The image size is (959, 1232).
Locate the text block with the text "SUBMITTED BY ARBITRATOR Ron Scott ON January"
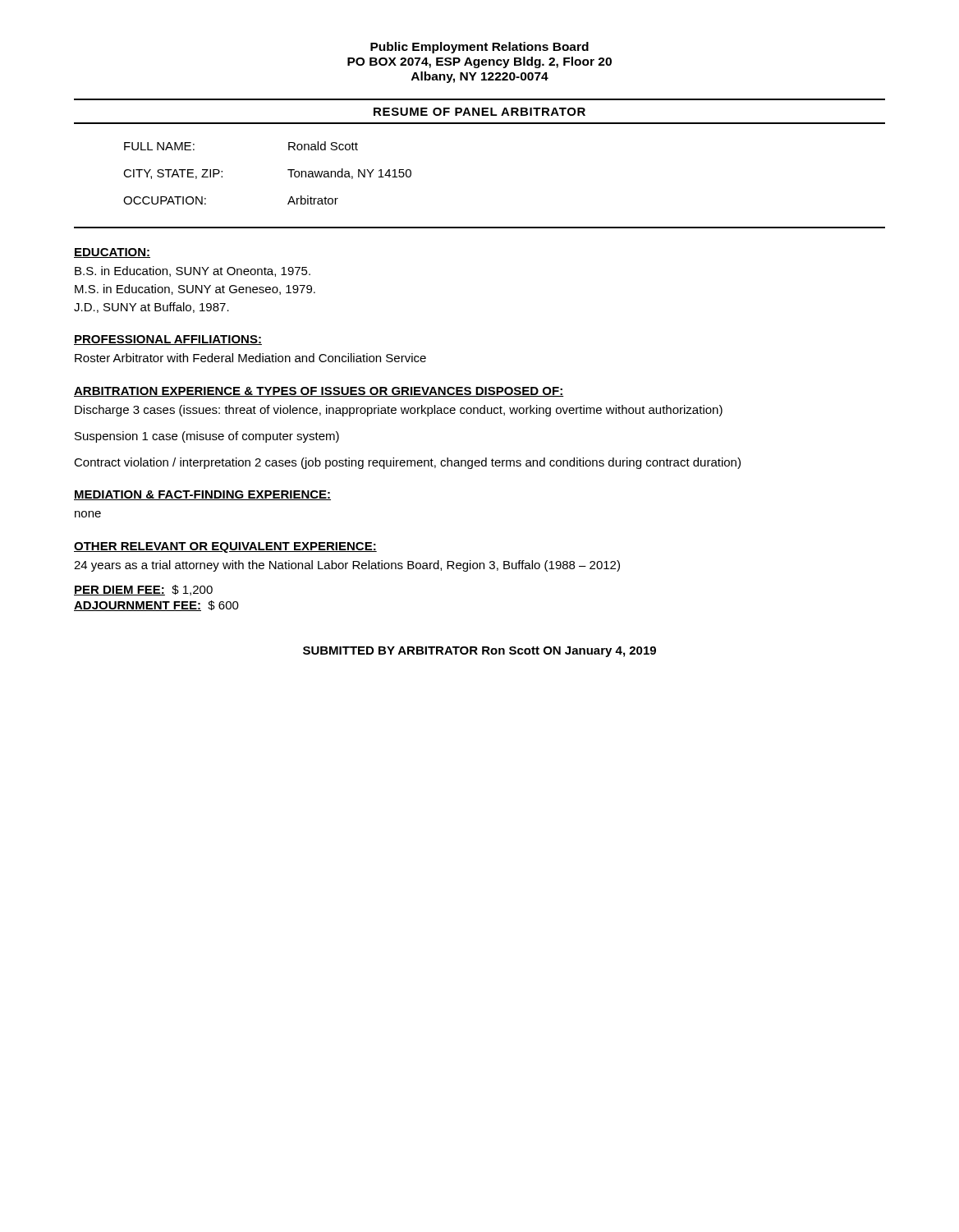click(480, 650)
